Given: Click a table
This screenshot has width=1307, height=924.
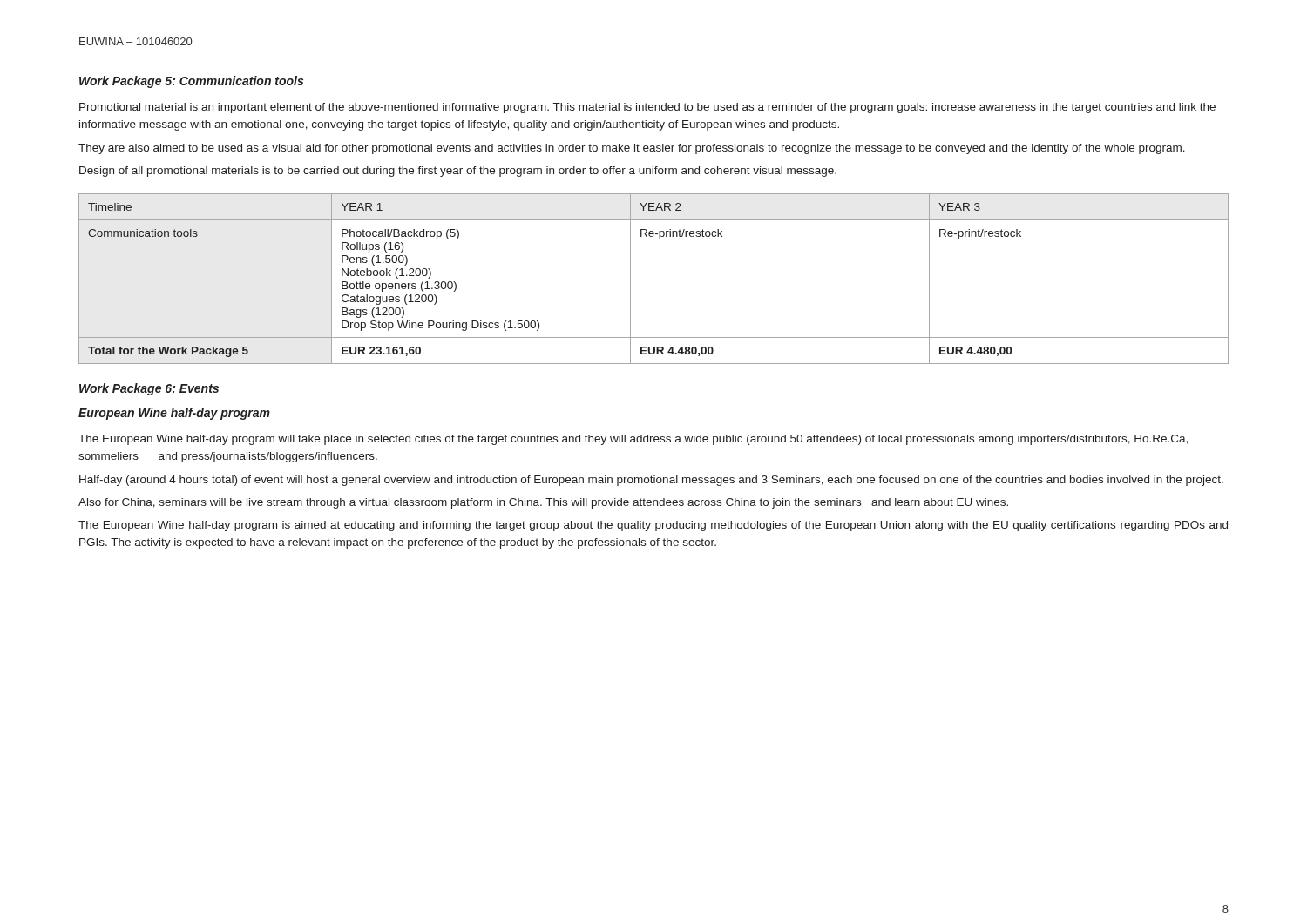Looking at the screenshot, I should coord(654,279).
